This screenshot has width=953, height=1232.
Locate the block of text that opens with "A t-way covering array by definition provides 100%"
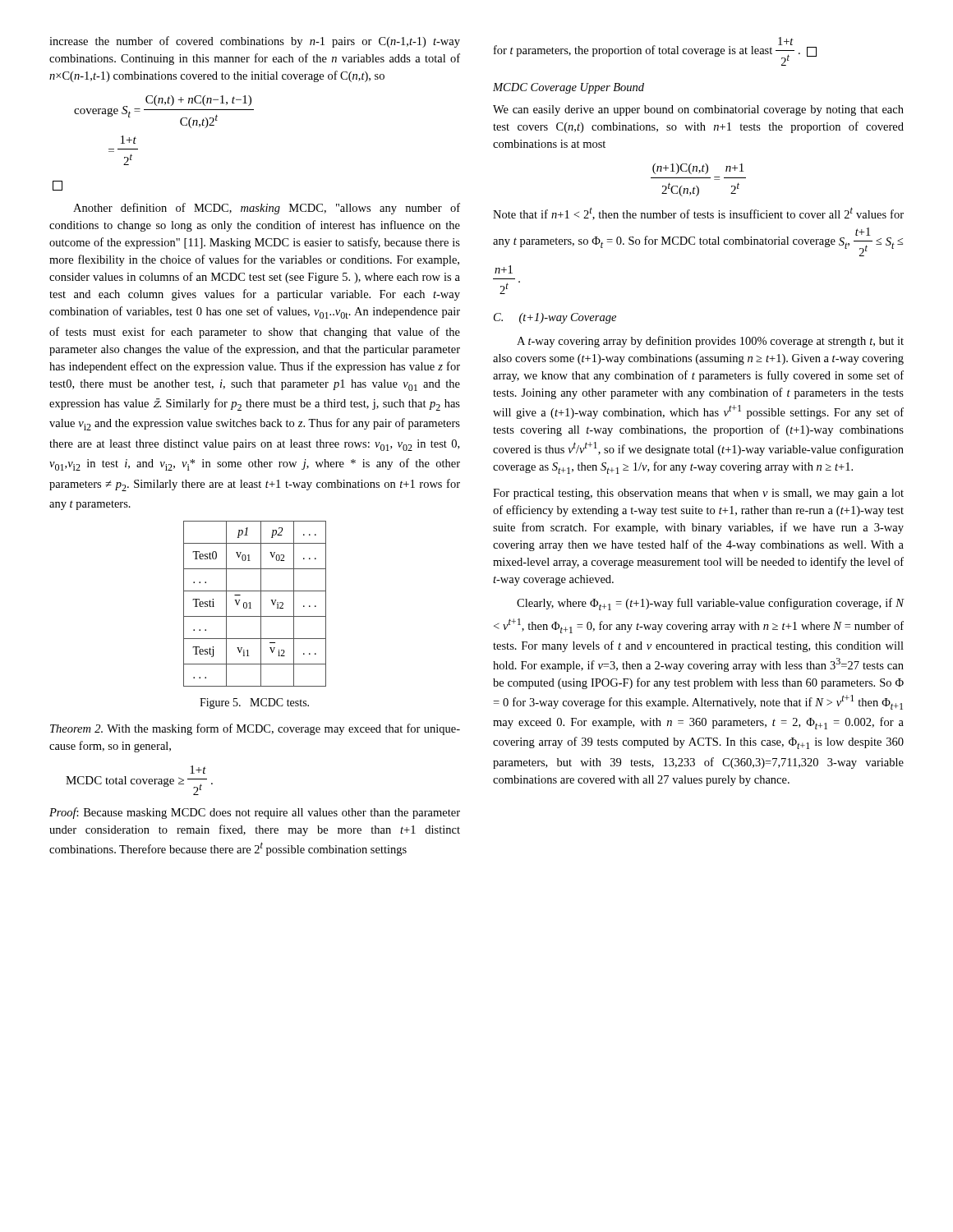pyautogui.click(x=698, y=560)
